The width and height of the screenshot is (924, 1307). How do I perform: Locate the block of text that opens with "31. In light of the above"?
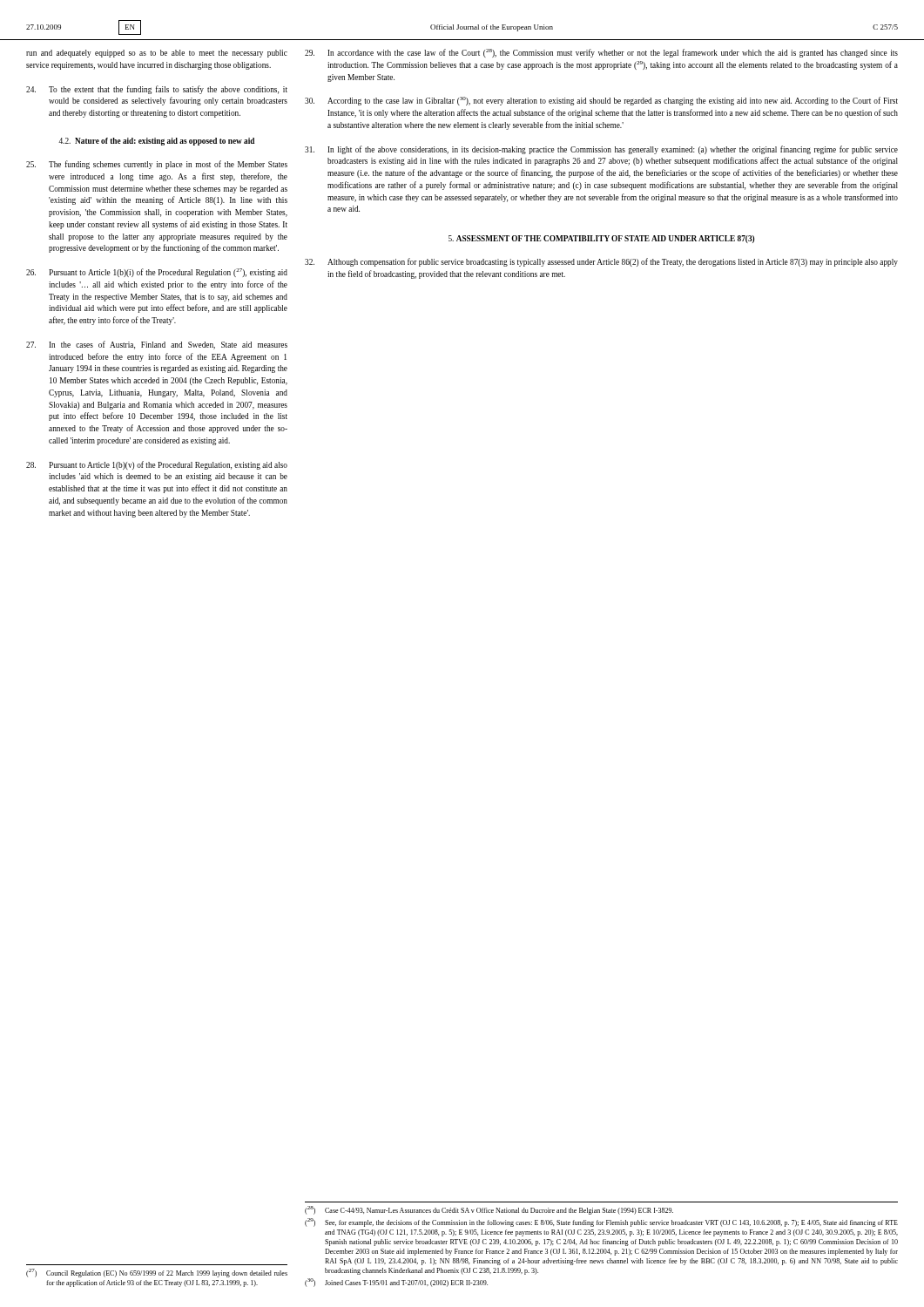point(601,180)
